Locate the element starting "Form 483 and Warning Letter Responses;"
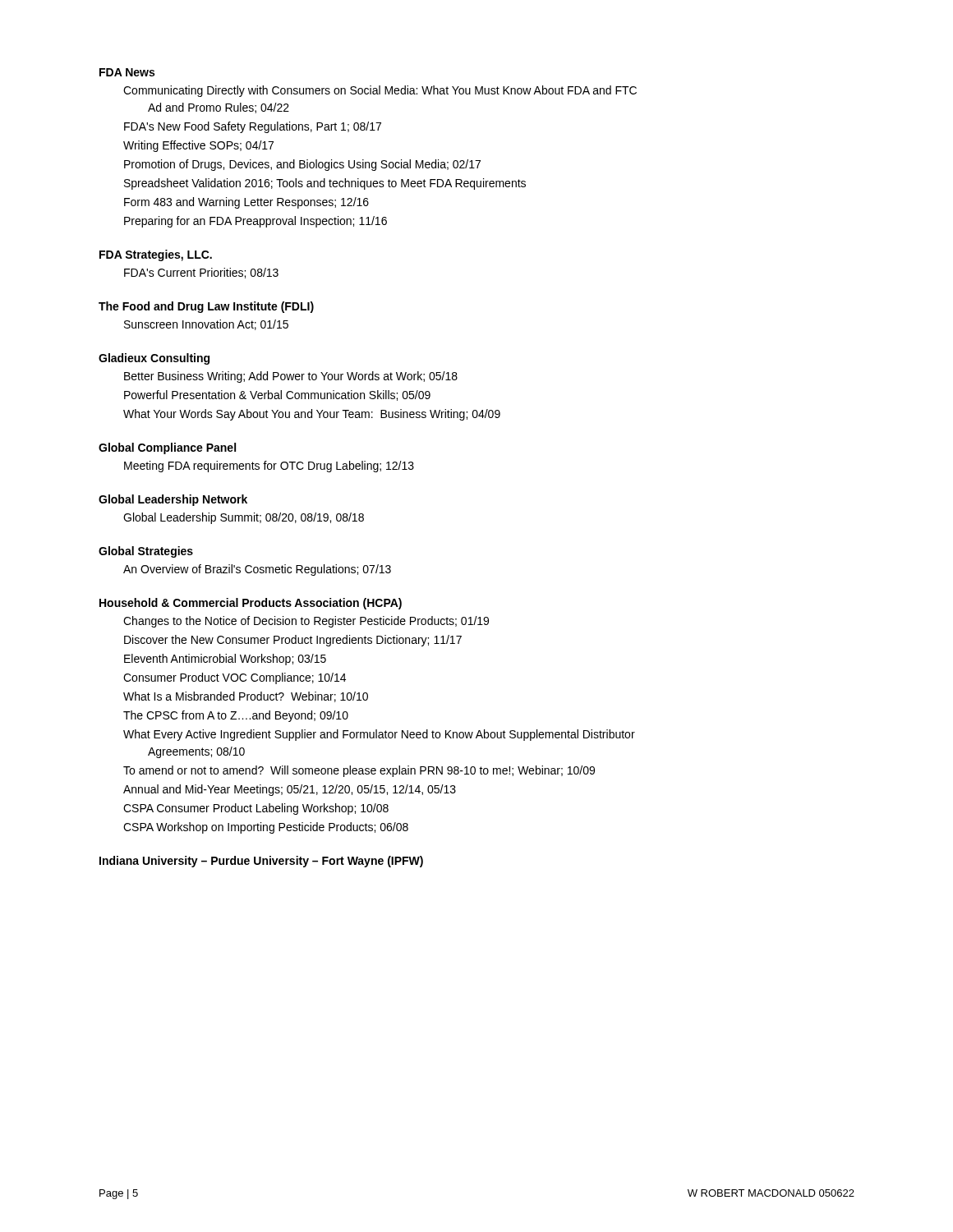 coord(246,202)
